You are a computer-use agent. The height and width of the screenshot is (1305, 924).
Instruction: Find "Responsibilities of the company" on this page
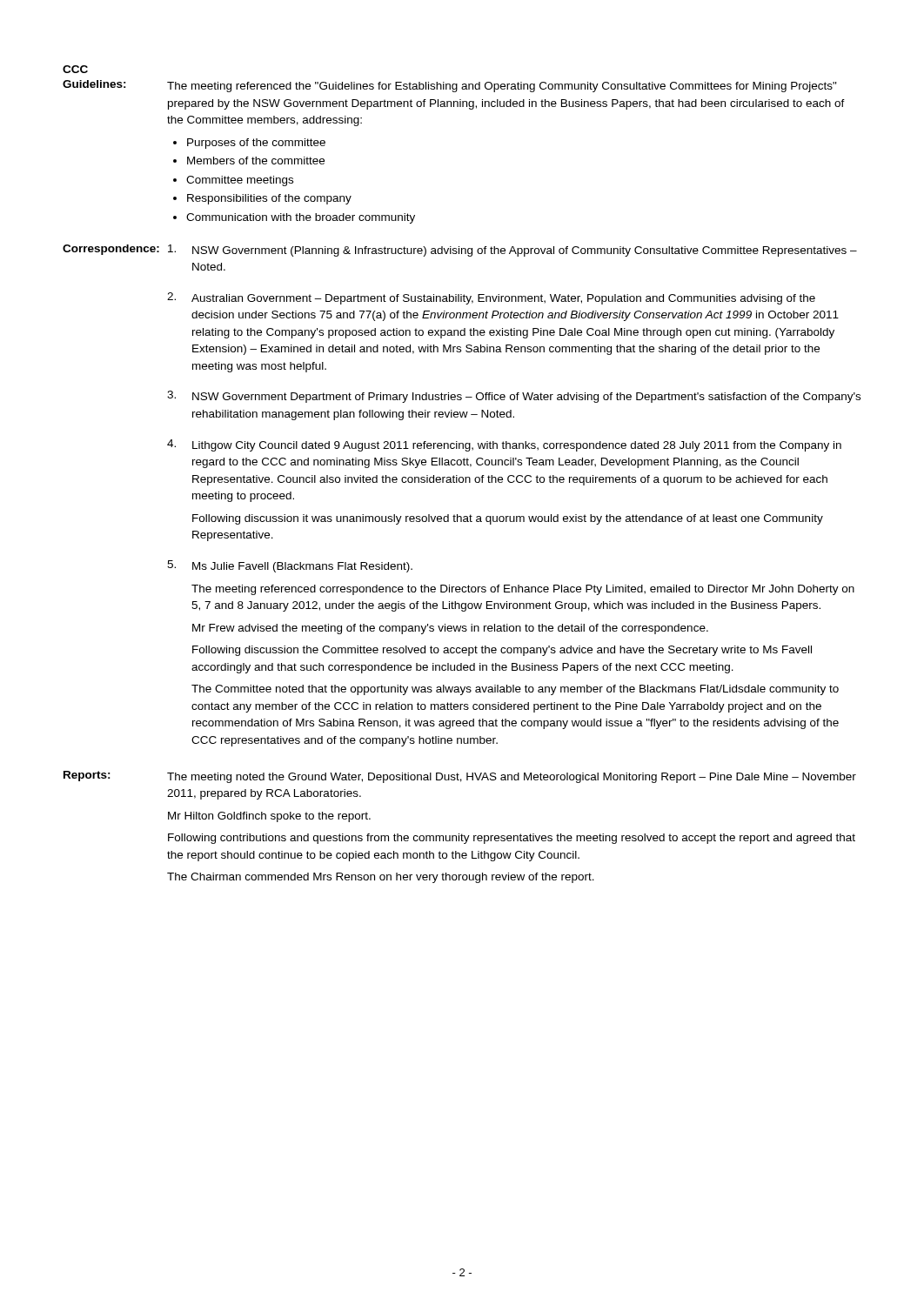269,198
